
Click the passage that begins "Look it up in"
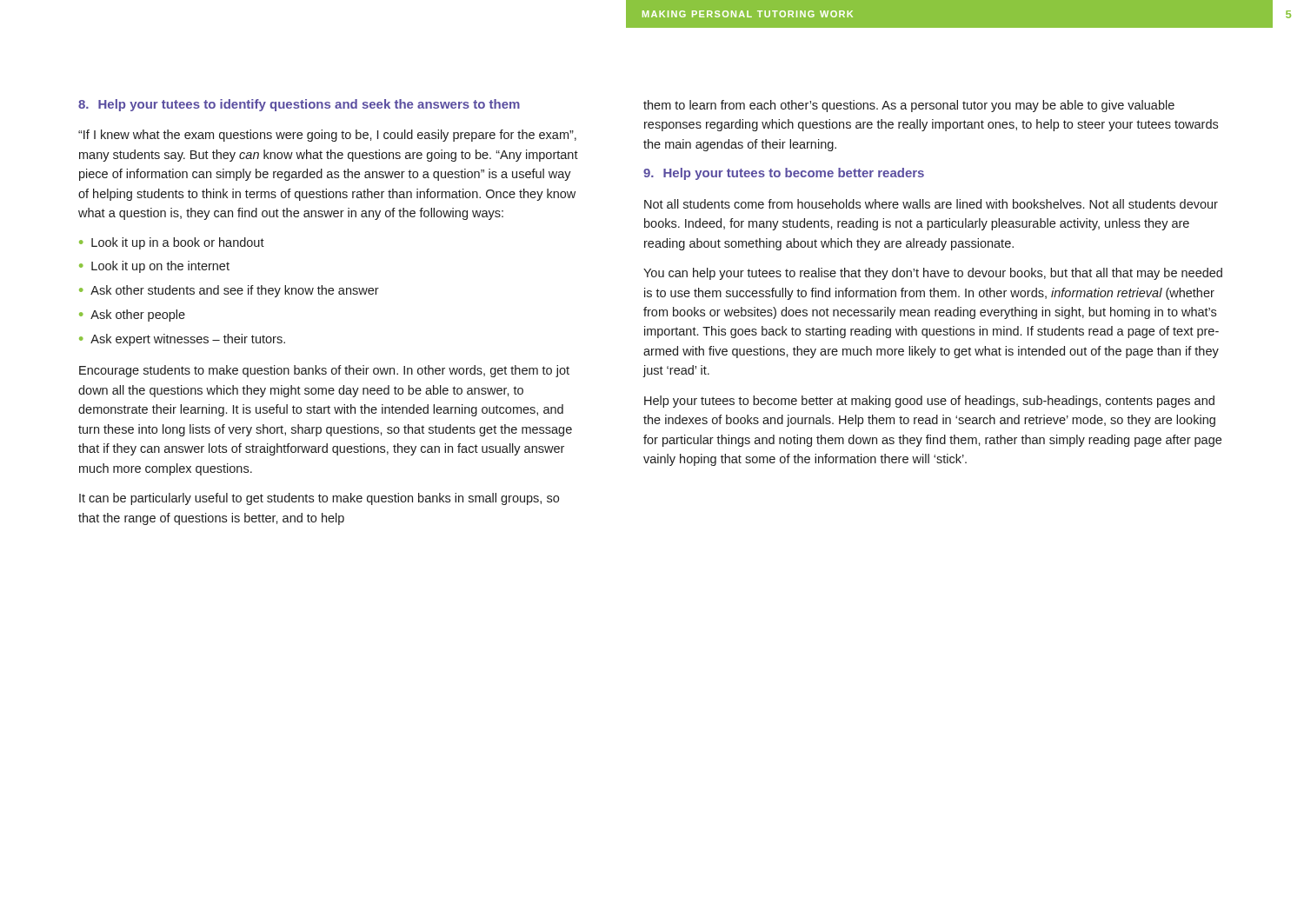177,242
